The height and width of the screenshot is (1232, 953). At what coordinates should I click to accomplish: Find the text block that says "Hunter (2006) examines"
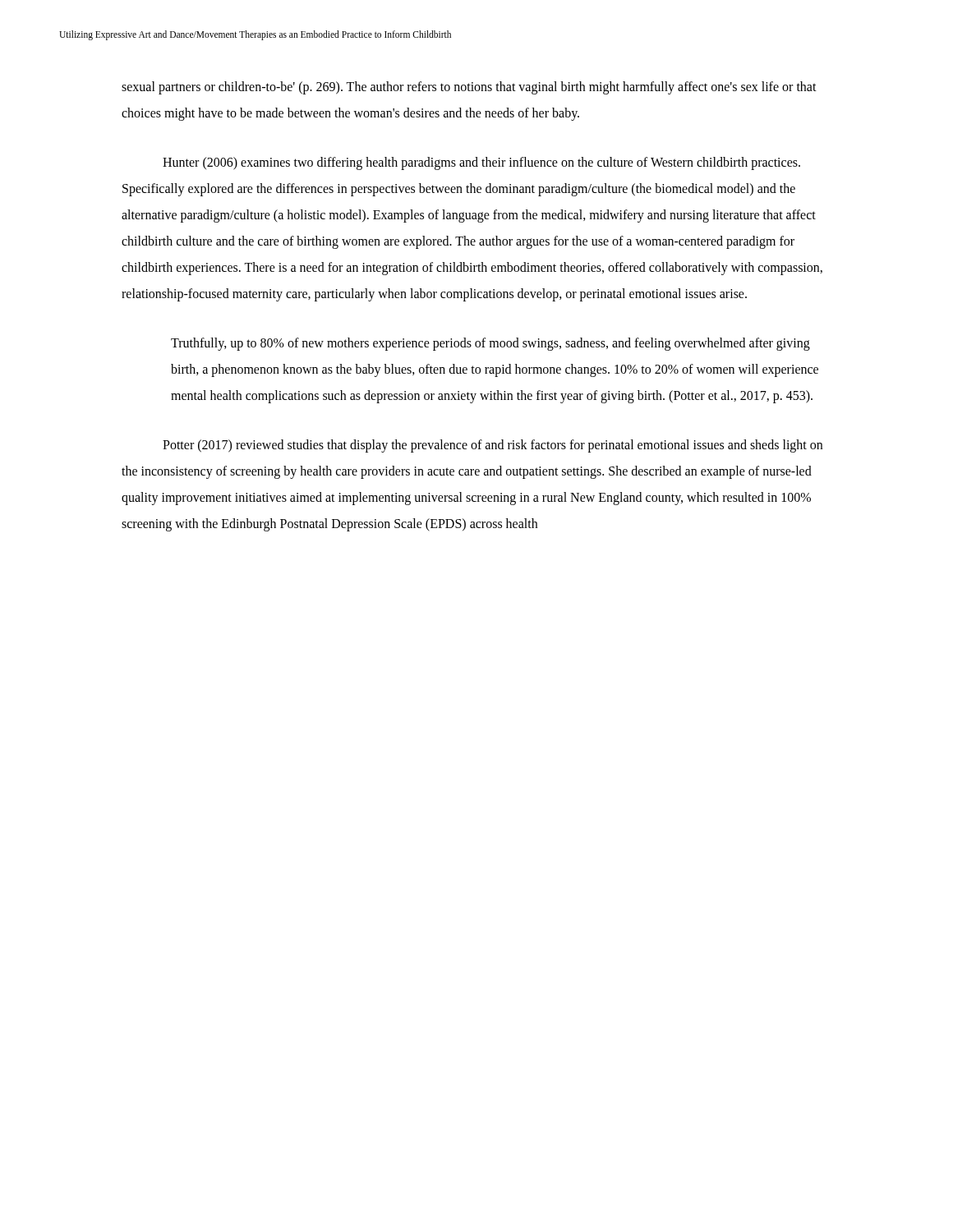(x=472, y=228)
